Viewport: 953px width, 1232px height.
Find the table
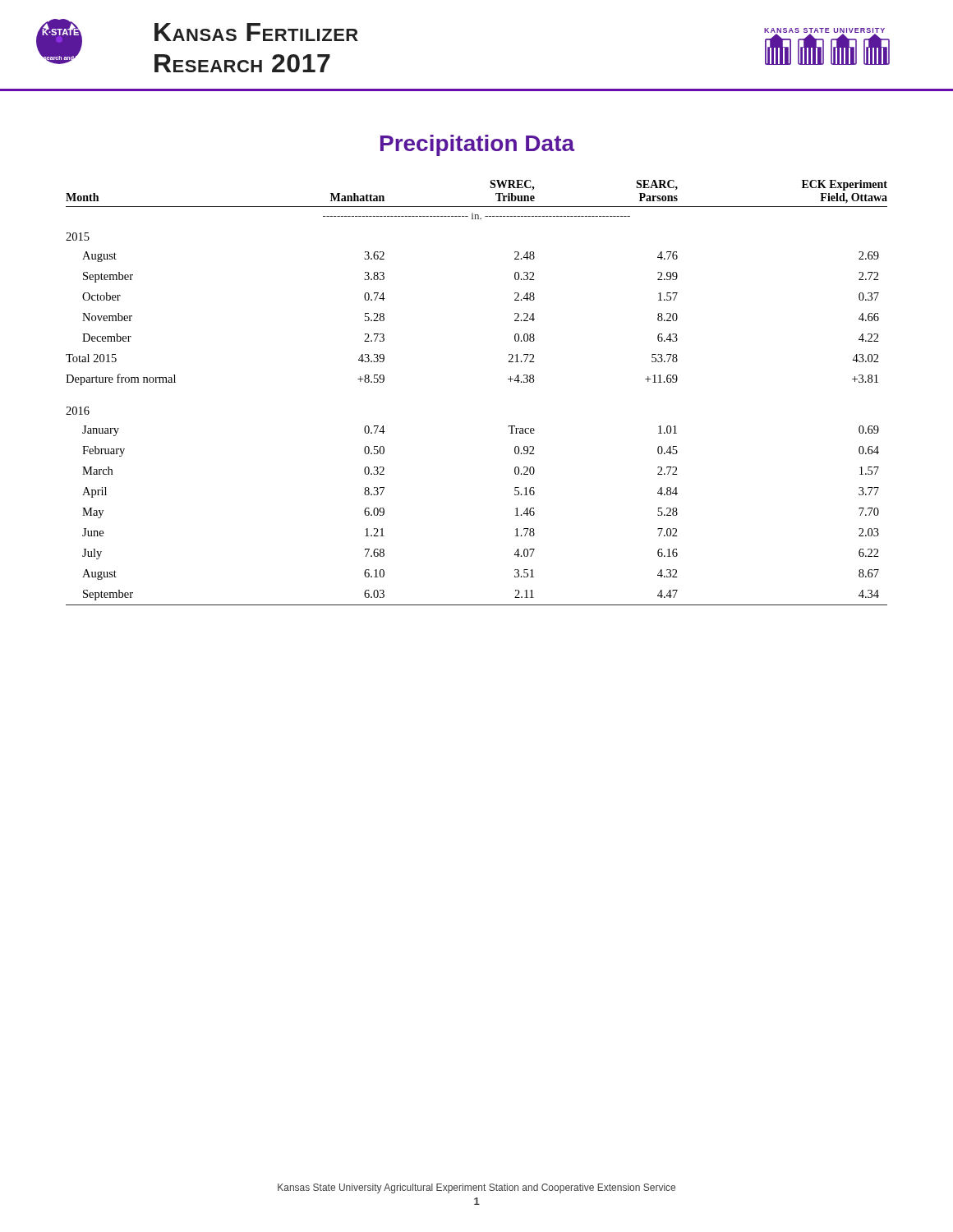476,390
